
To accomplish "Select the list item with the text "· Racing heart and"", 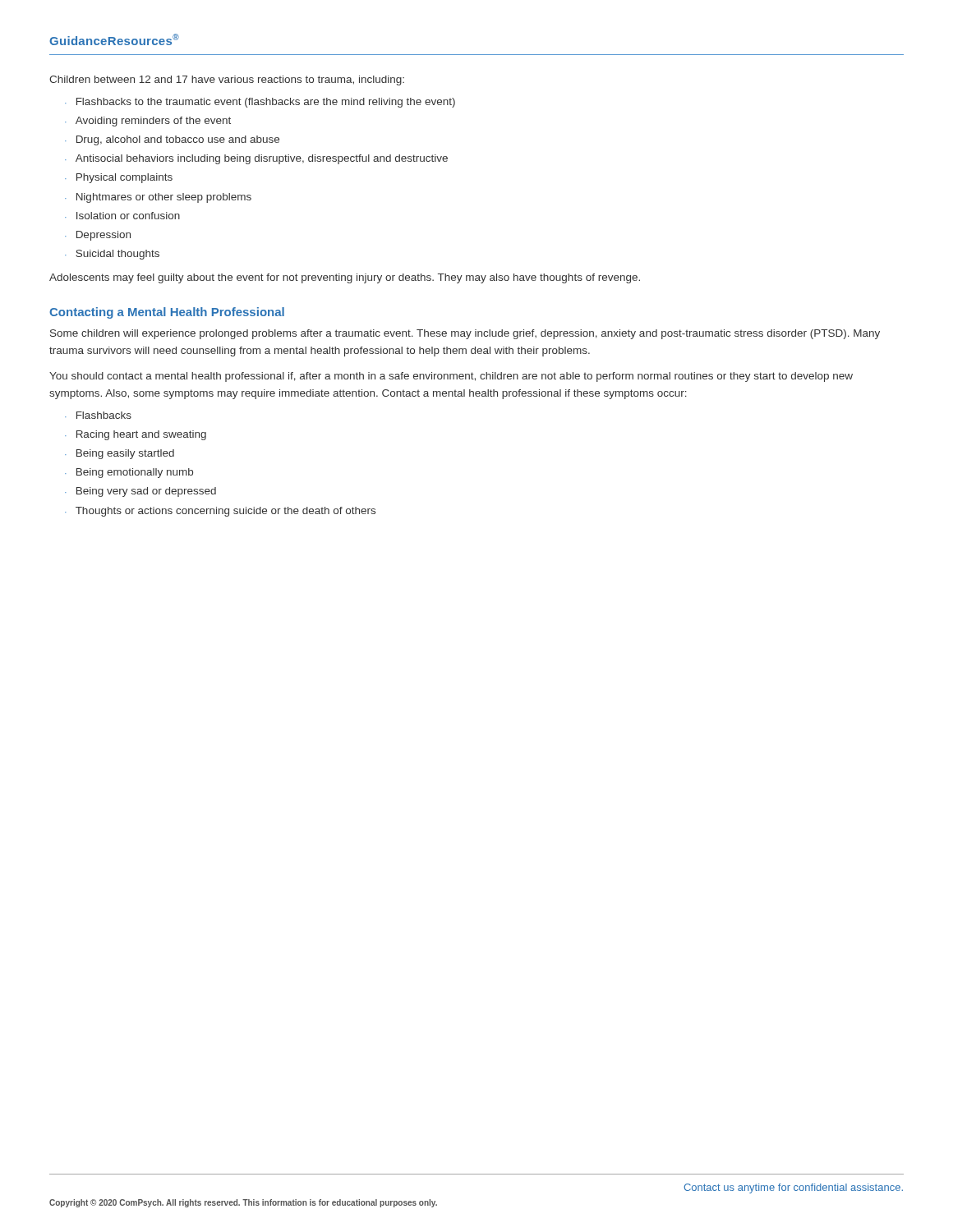I will coord(135,435).
